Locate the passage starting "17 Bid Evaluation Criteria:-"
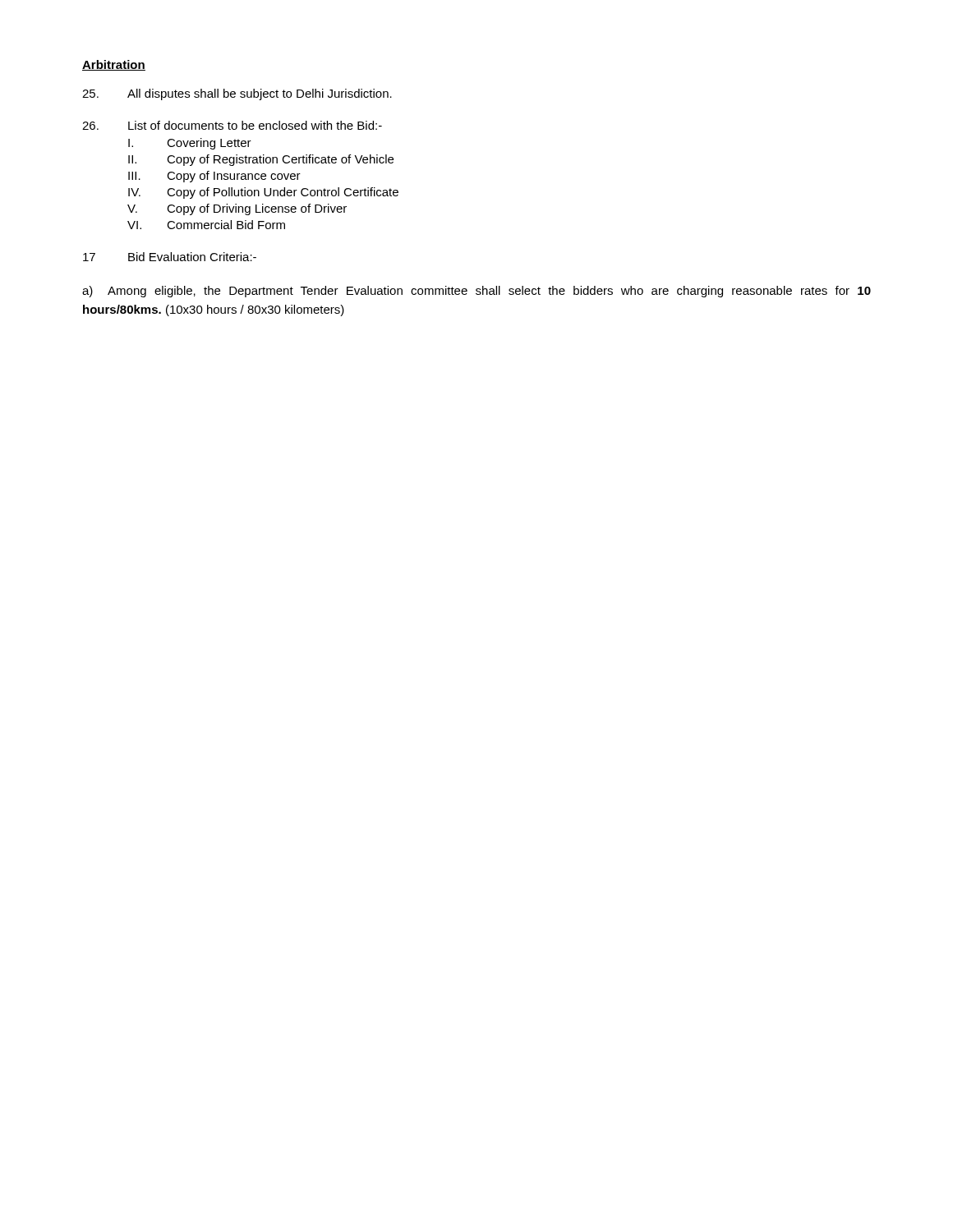Screen dimensions: 1232x953 (170, 257)
